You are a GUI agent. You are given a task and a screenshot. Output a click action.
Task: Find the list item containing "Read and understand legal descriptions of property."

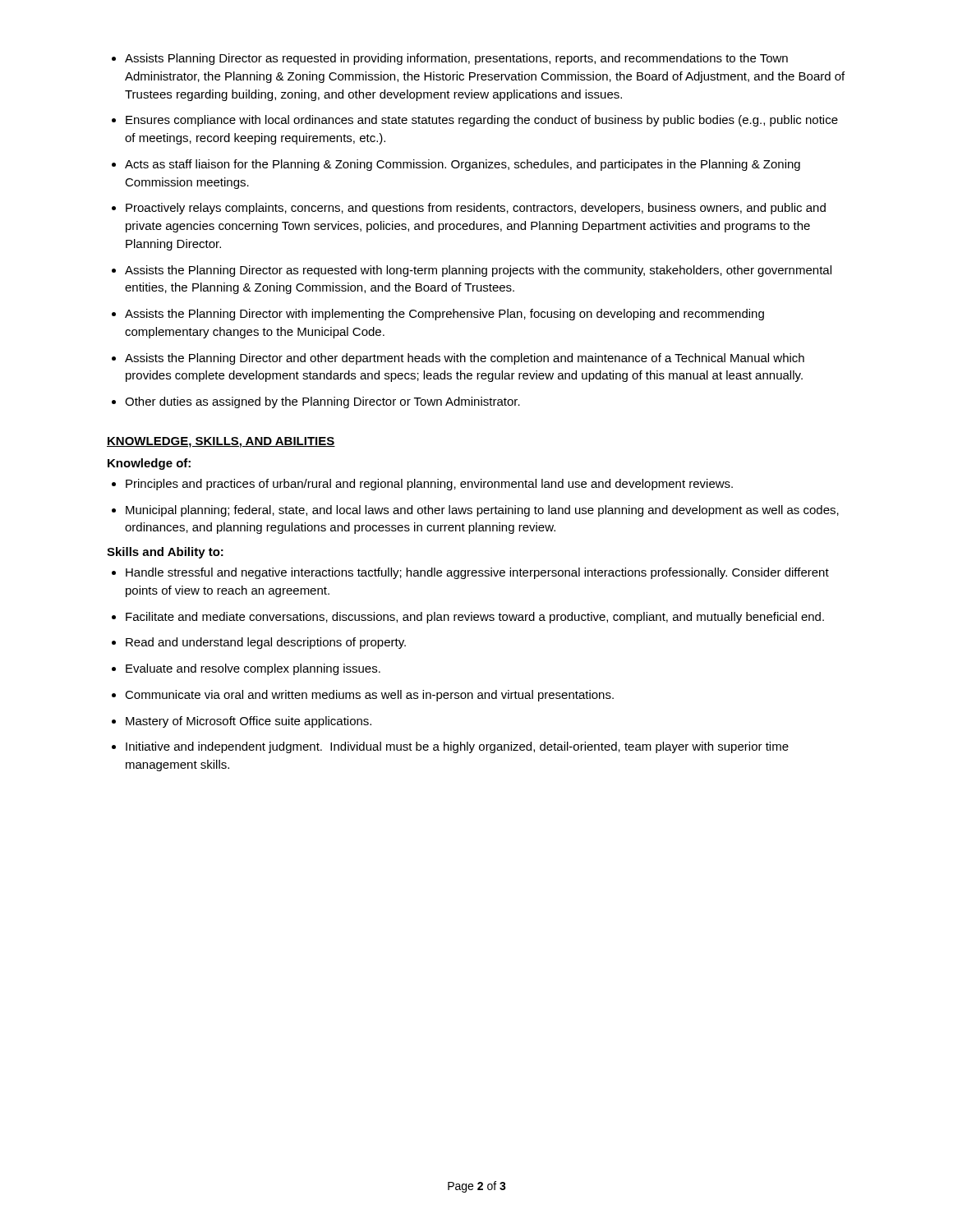point(266,643)
